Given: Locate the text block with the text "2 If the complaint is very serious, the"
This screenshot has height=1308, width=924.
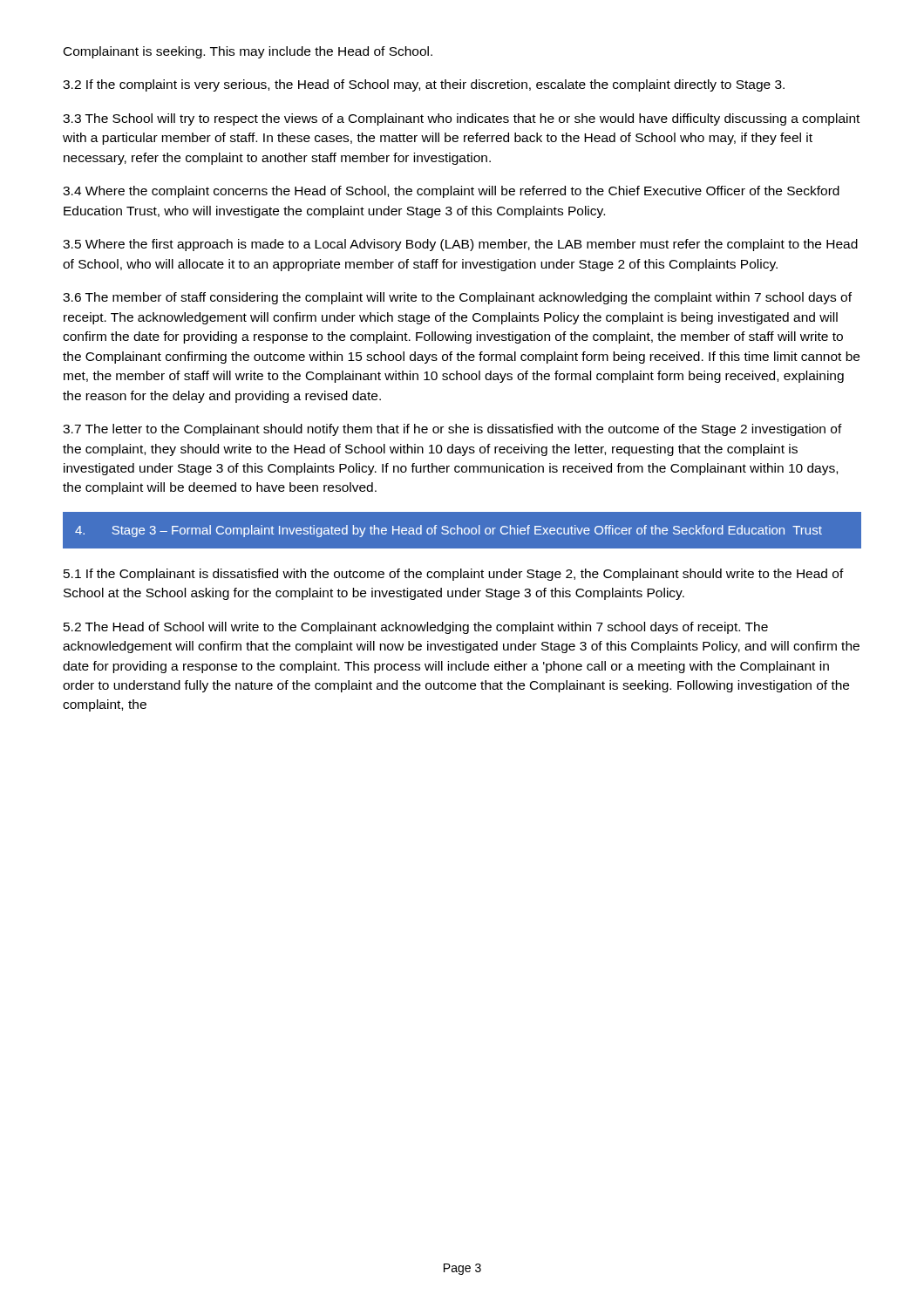Looking at the screenshot, I should [x=424, y=85].
